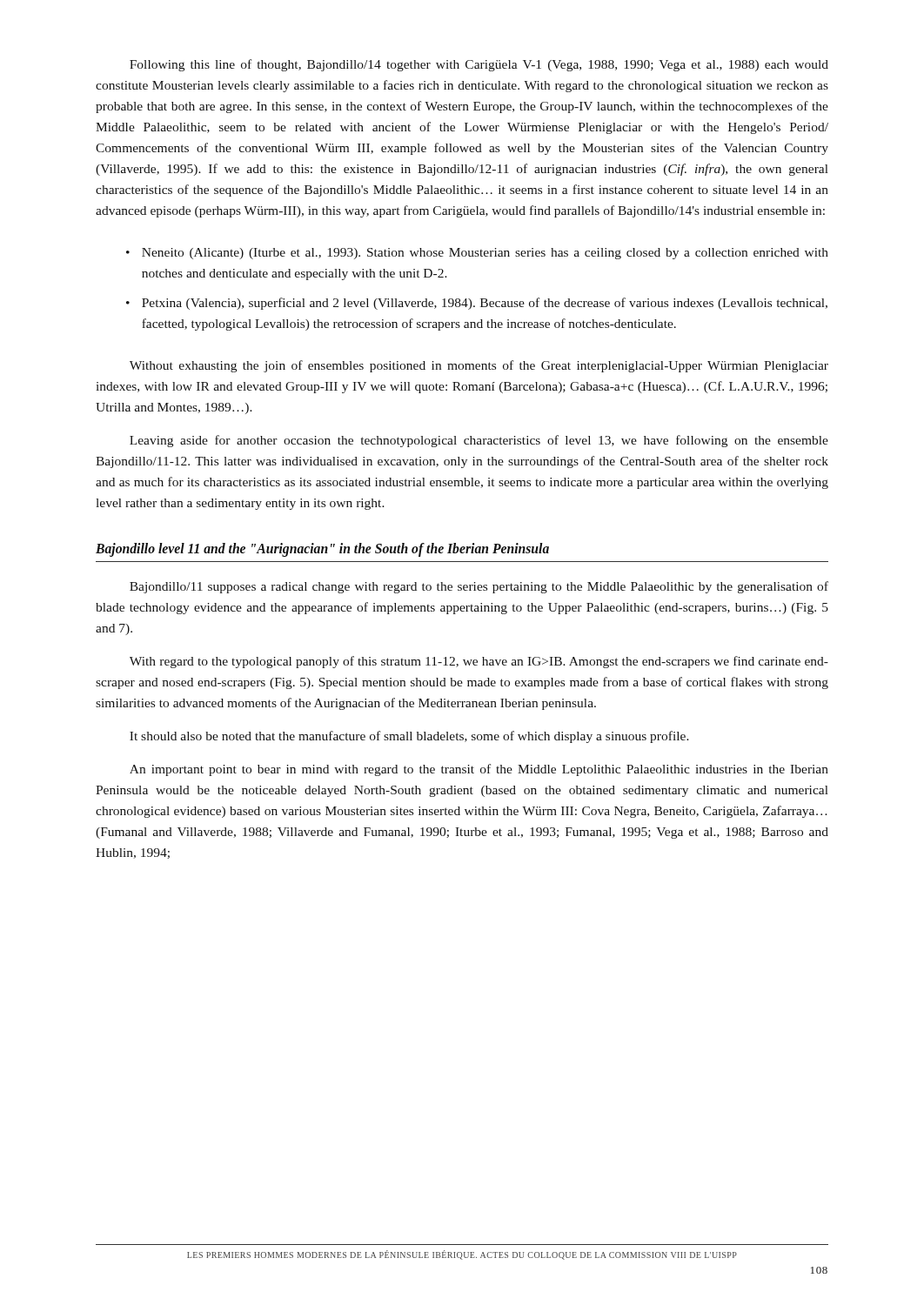
Task: Navigate to the text starting "It should also be noted that"
Action: click(x=462, y=736)
